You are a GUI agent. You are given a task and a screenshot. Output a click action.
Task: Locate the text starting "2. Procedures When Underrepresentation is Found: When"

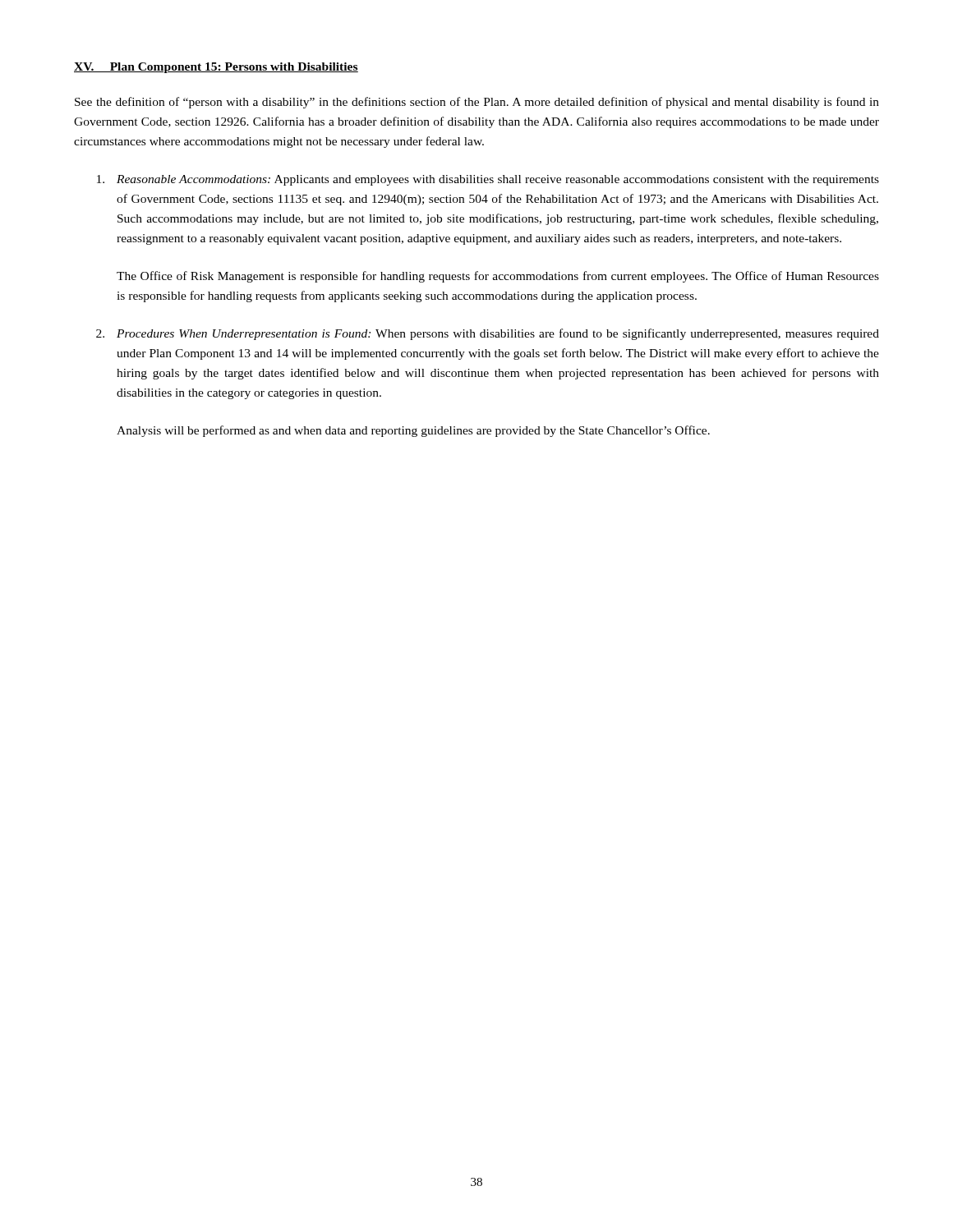point(476,363)
